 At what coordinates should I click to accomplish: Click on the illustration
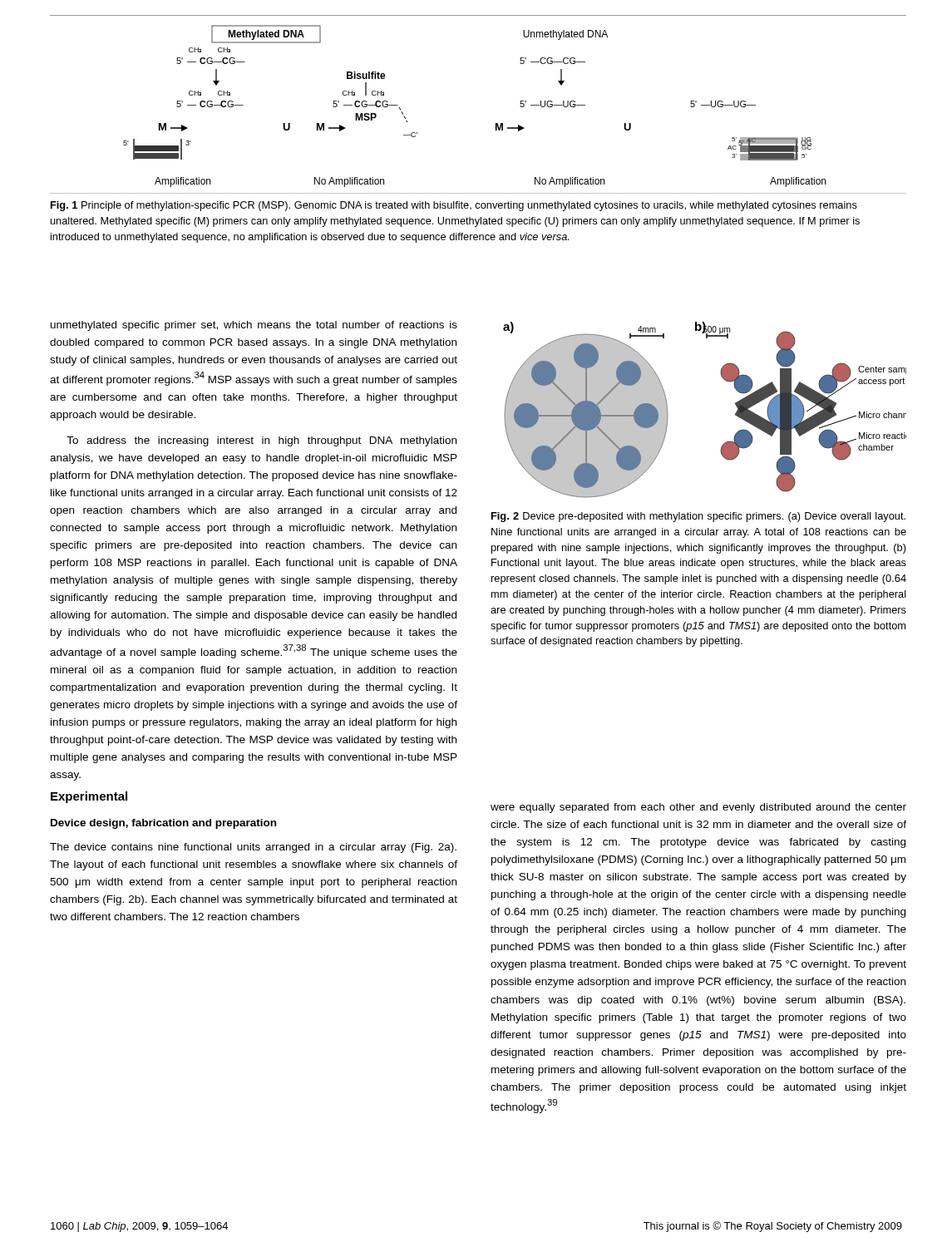[x=478, y=110]
